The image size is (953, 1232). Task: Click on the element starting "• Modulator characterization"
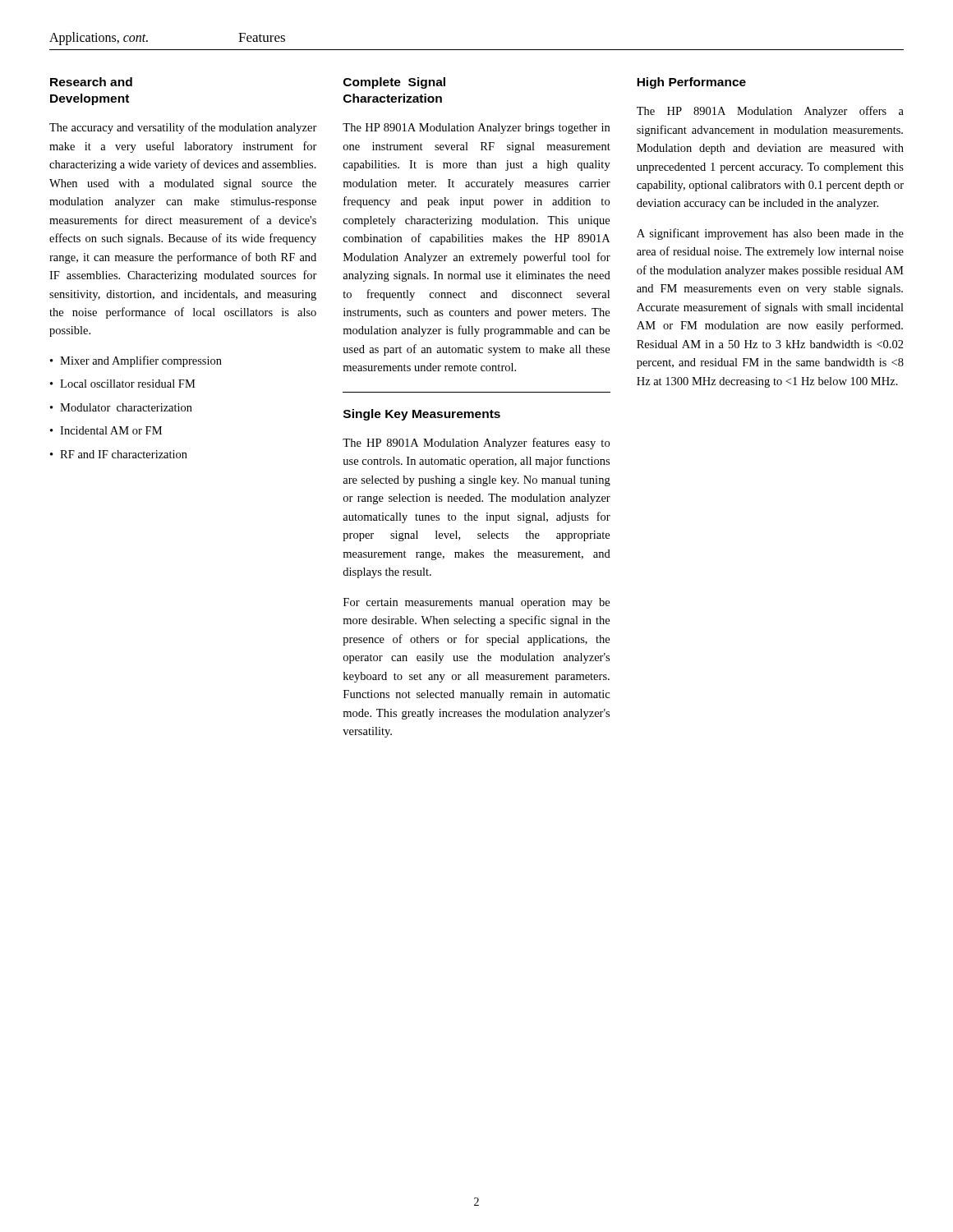121,407
